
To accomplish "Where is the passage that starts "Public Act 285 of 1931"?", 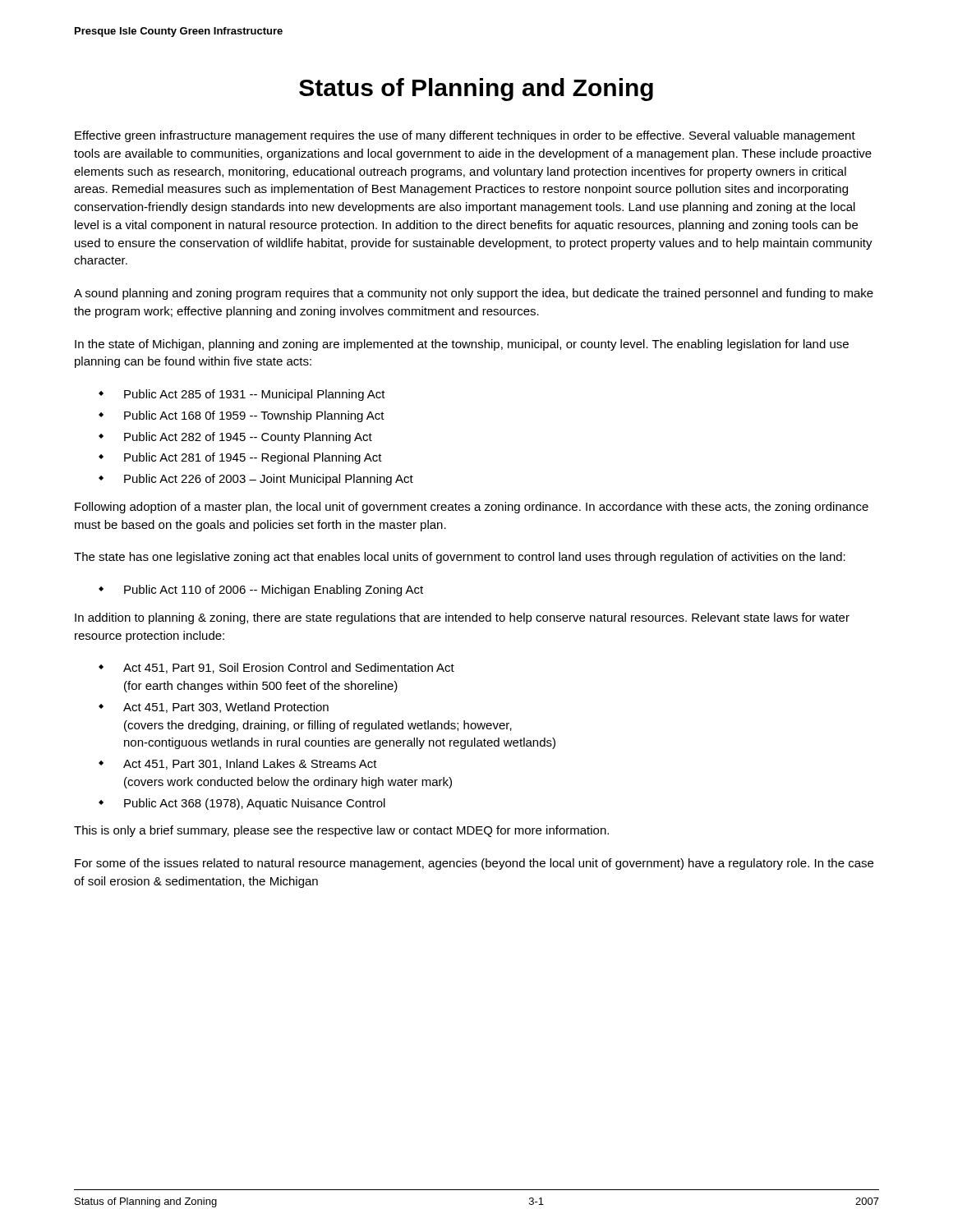I will pyautogui.click(x=254, y=394).
